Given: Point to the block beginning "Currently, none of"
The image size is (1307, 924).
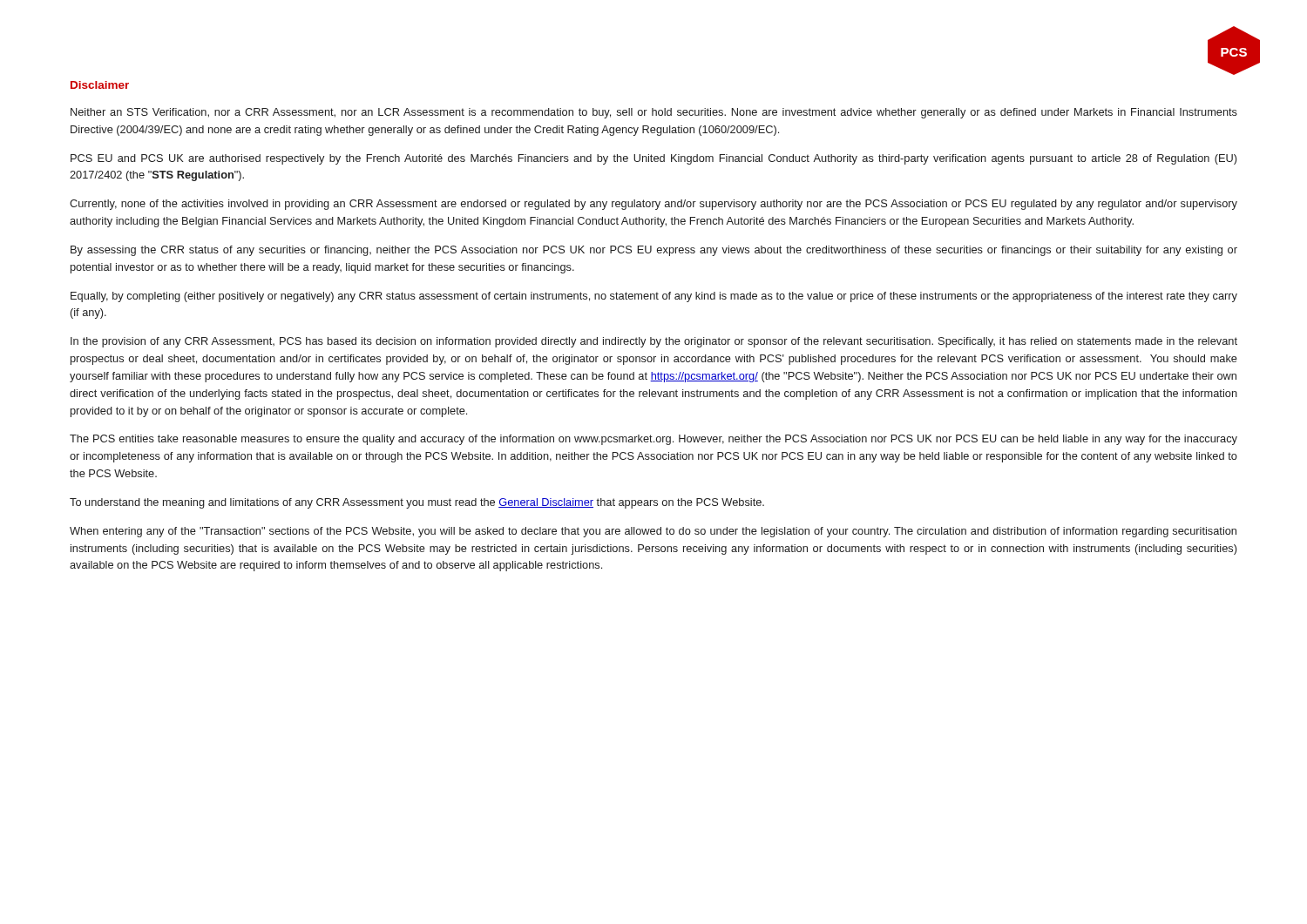Looking at the screenshot, I should [x=654, y=212].
